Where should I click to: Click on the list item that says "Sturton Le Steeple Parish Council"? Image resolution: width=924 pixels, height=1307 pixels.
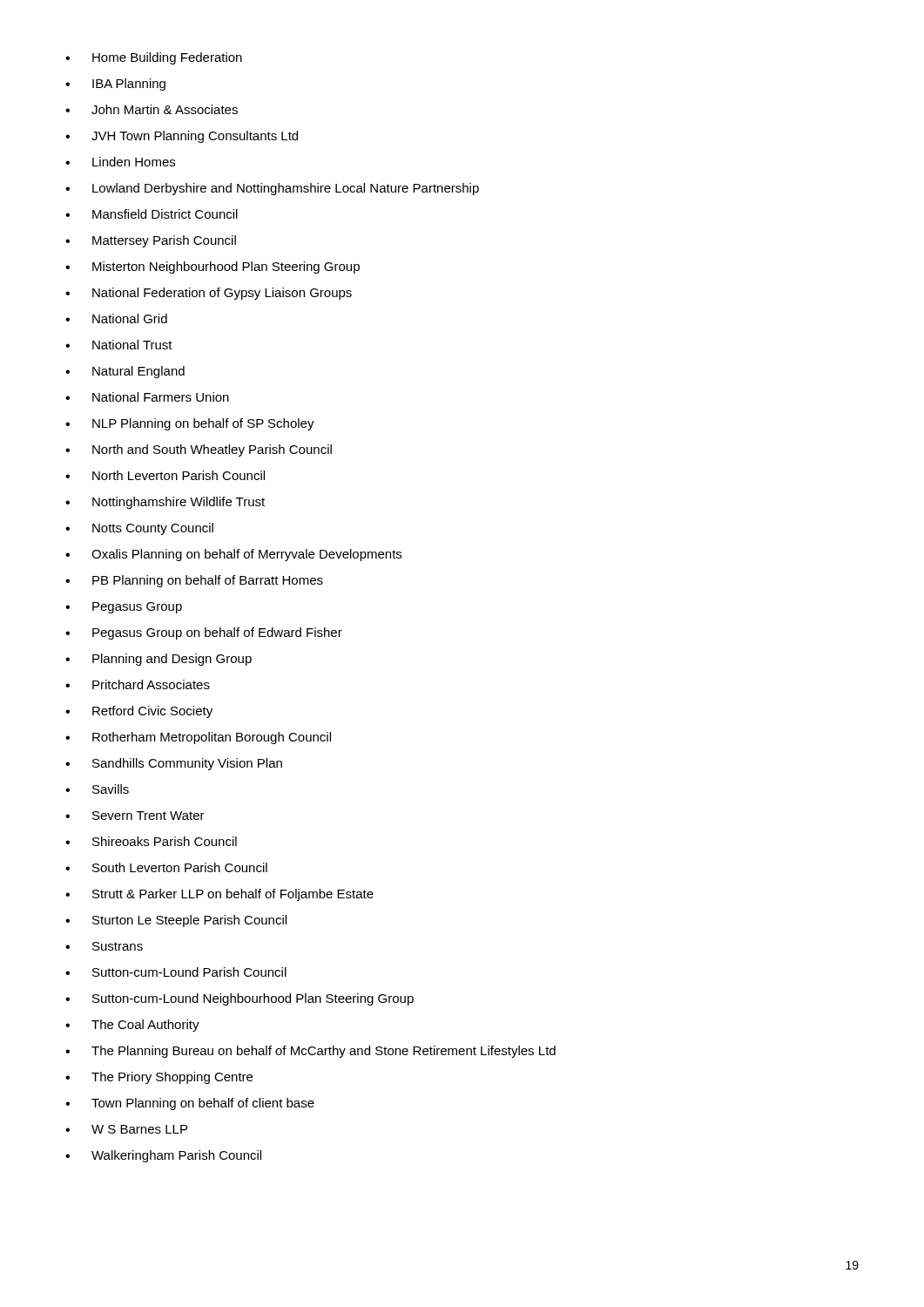point(190,920)
